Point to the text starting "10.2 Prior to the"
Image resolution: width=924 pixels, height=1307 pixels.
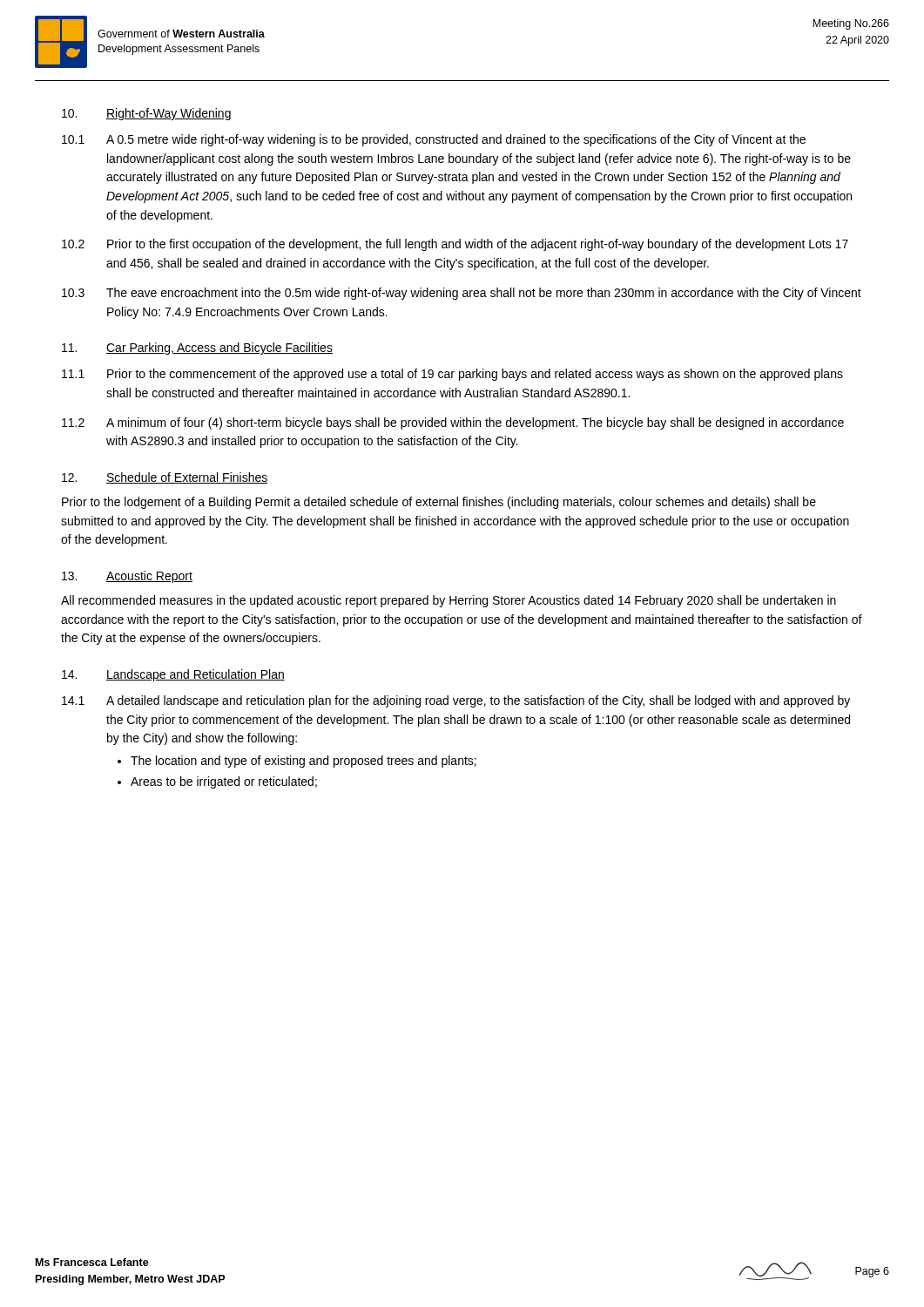click(462, 255)
